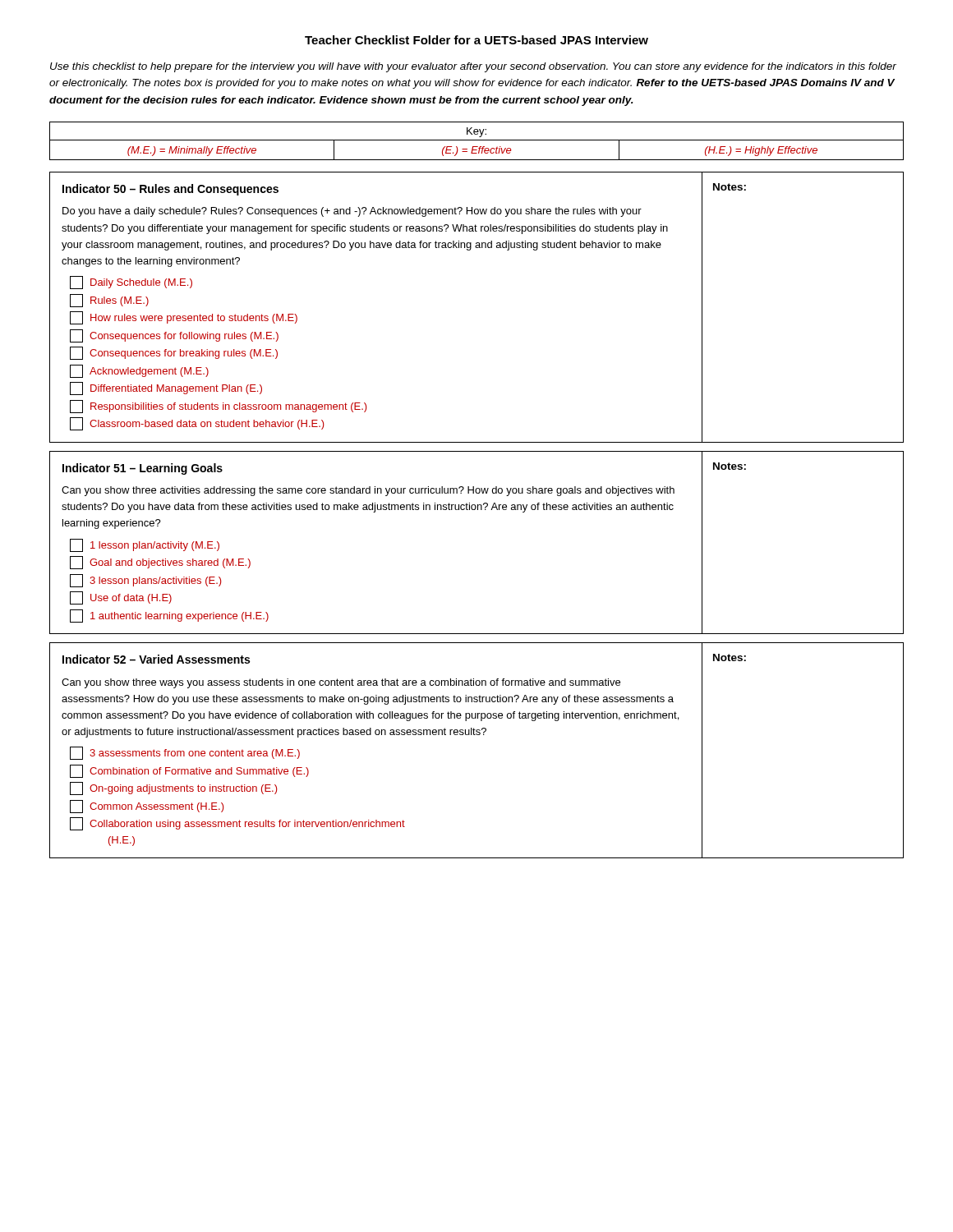This screenshot has height=1232, width=953.
Task: Point to the title beginning "Teacher Checklist Folder for a UETS-based JPAS"
Action: click(476, 40)
